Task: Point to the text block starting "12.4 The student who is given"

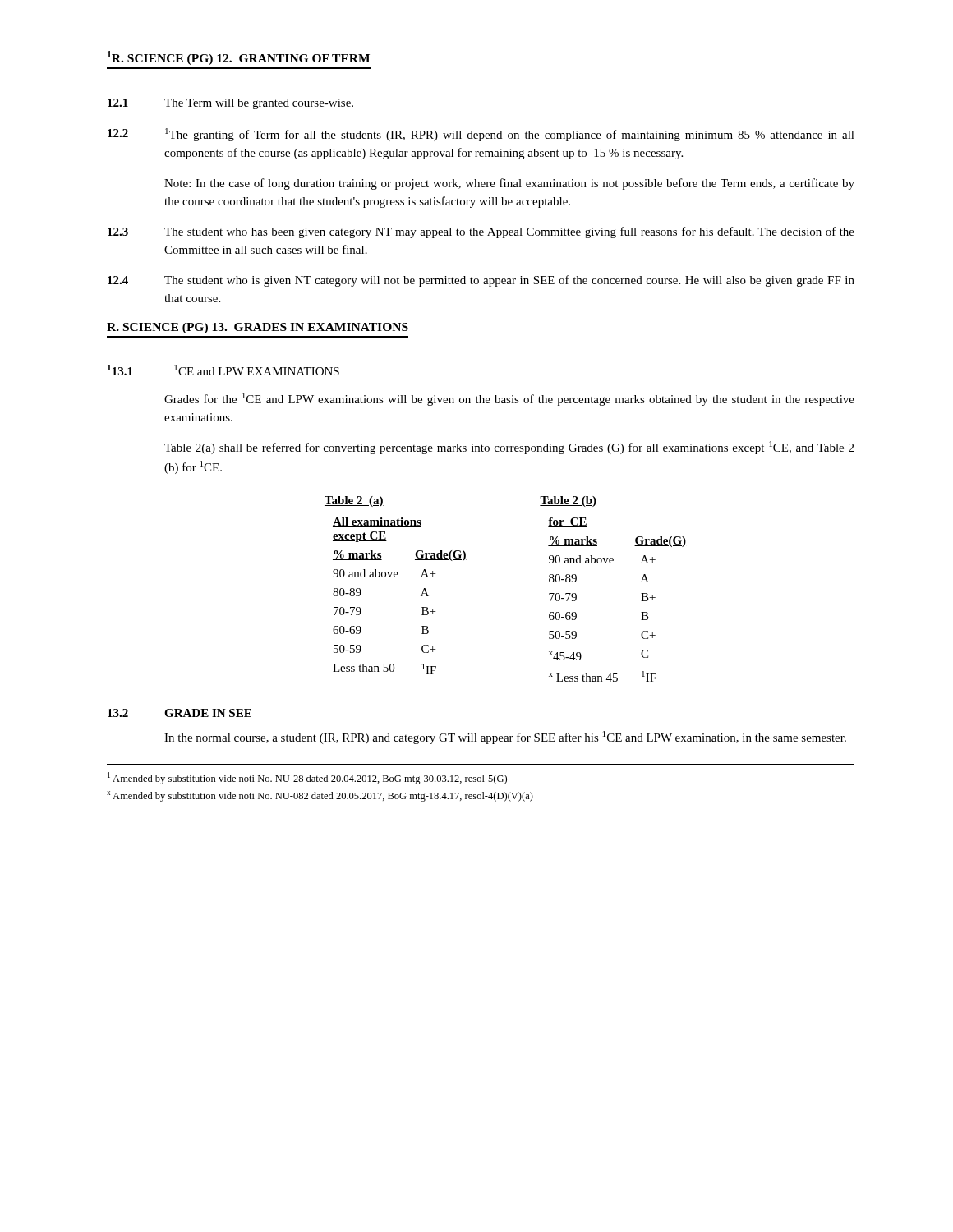Action: coord(481,289)
